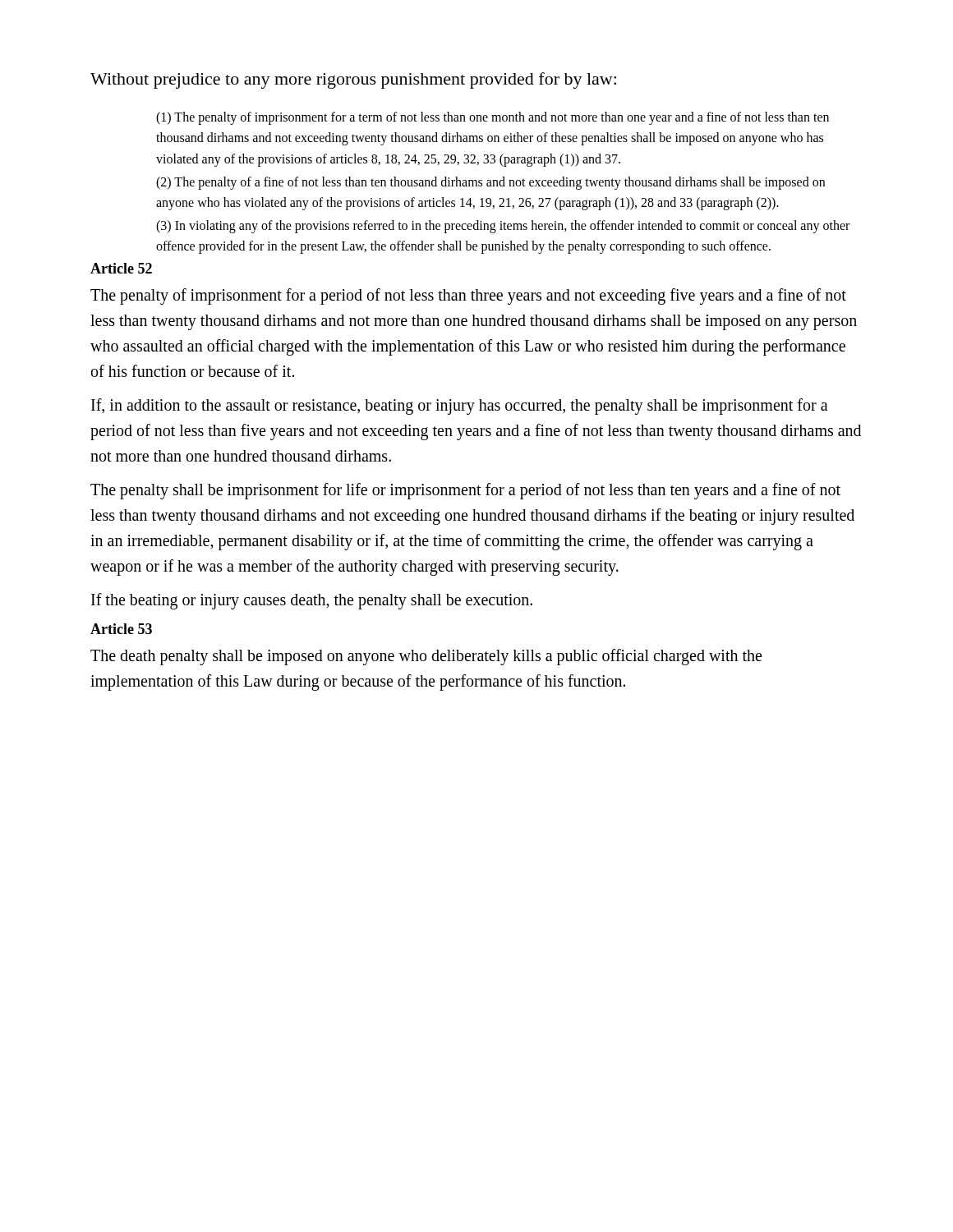Select the title that says "Without prejudice to any"
The width and height of the screenshot is (953, 1232).
click(x=354, y=78)
